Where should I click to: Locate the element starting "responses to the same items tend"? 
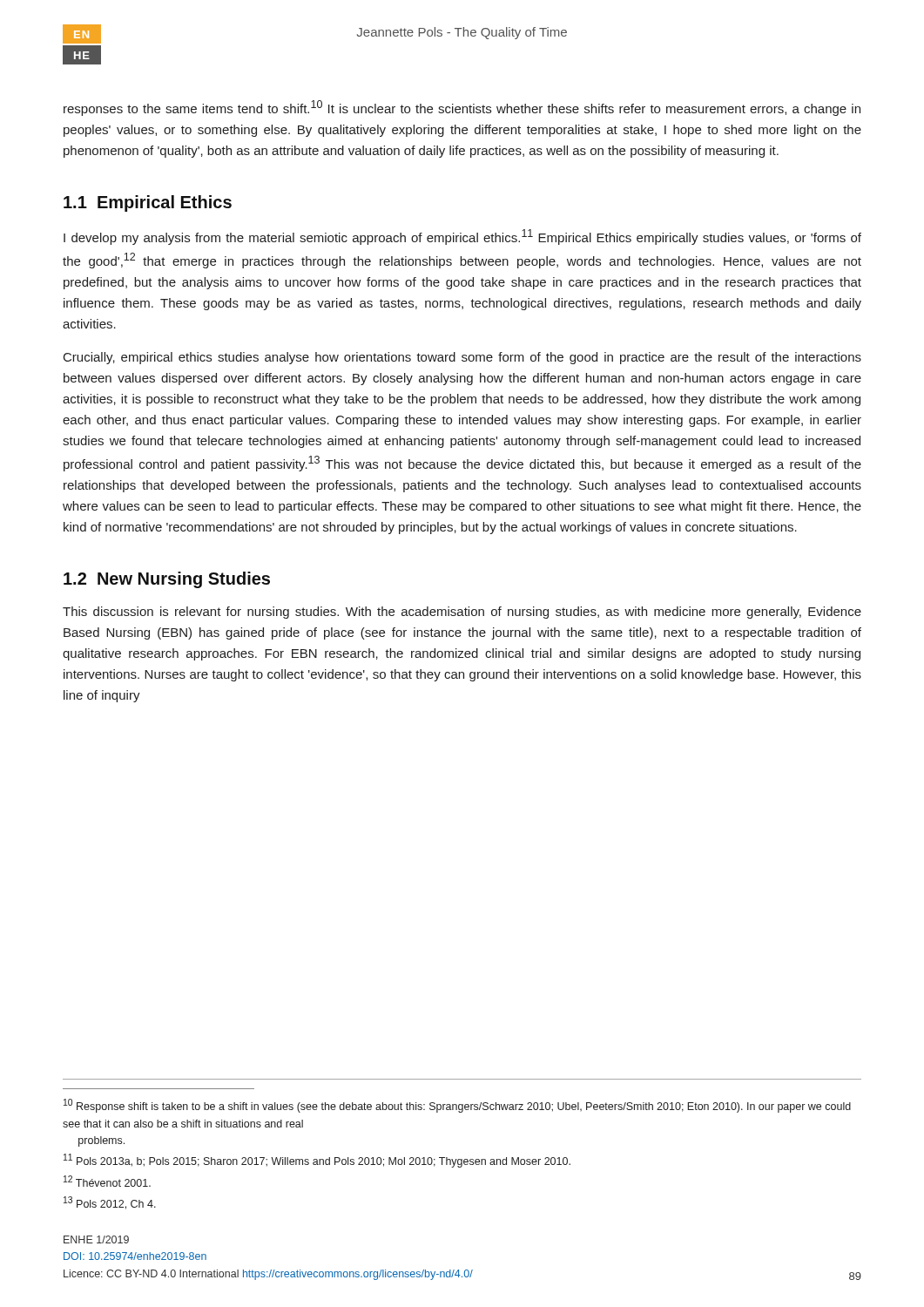click(462, 128)
